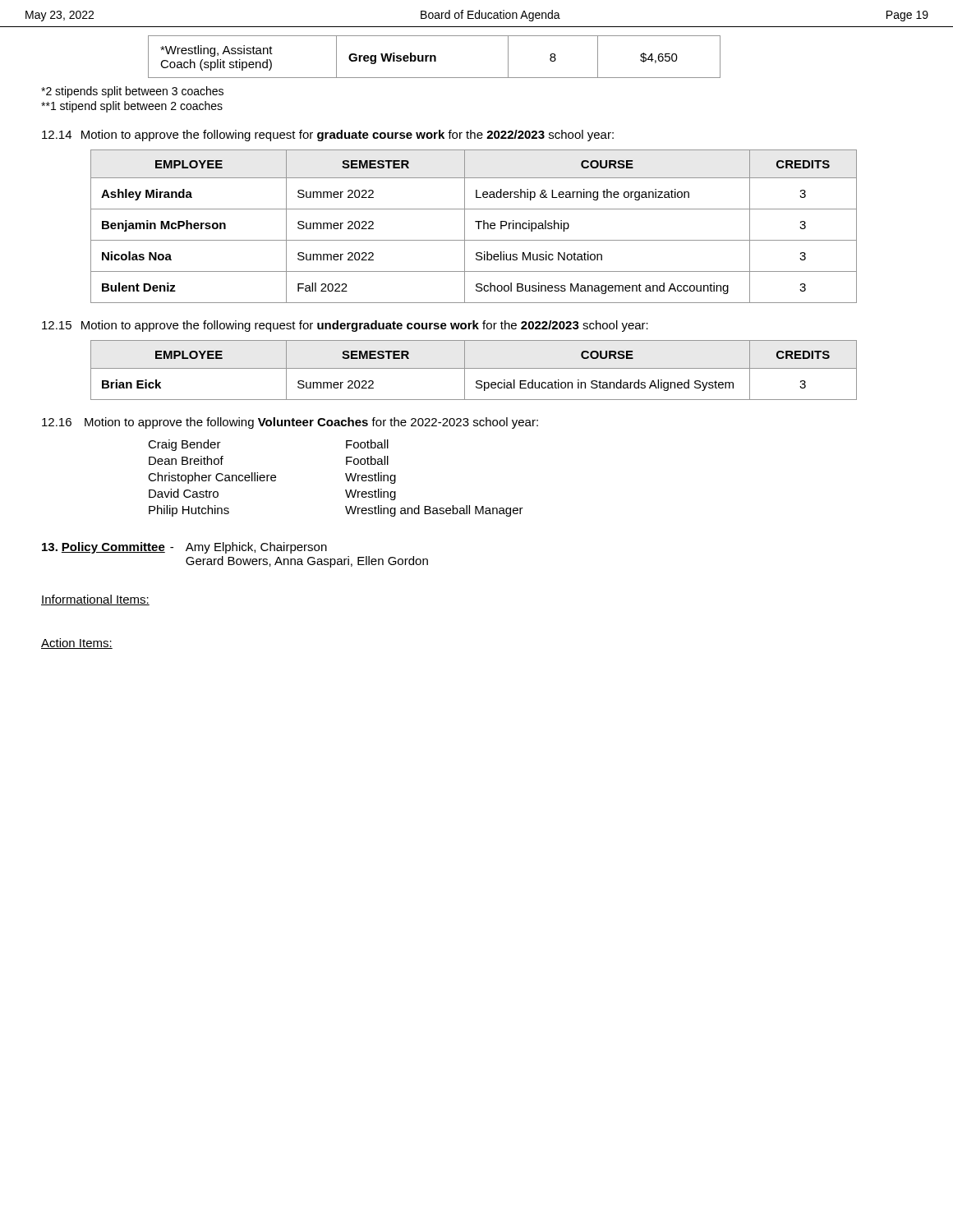Click on the text block containing "15 Motion to approve the"

pos(345,325)
